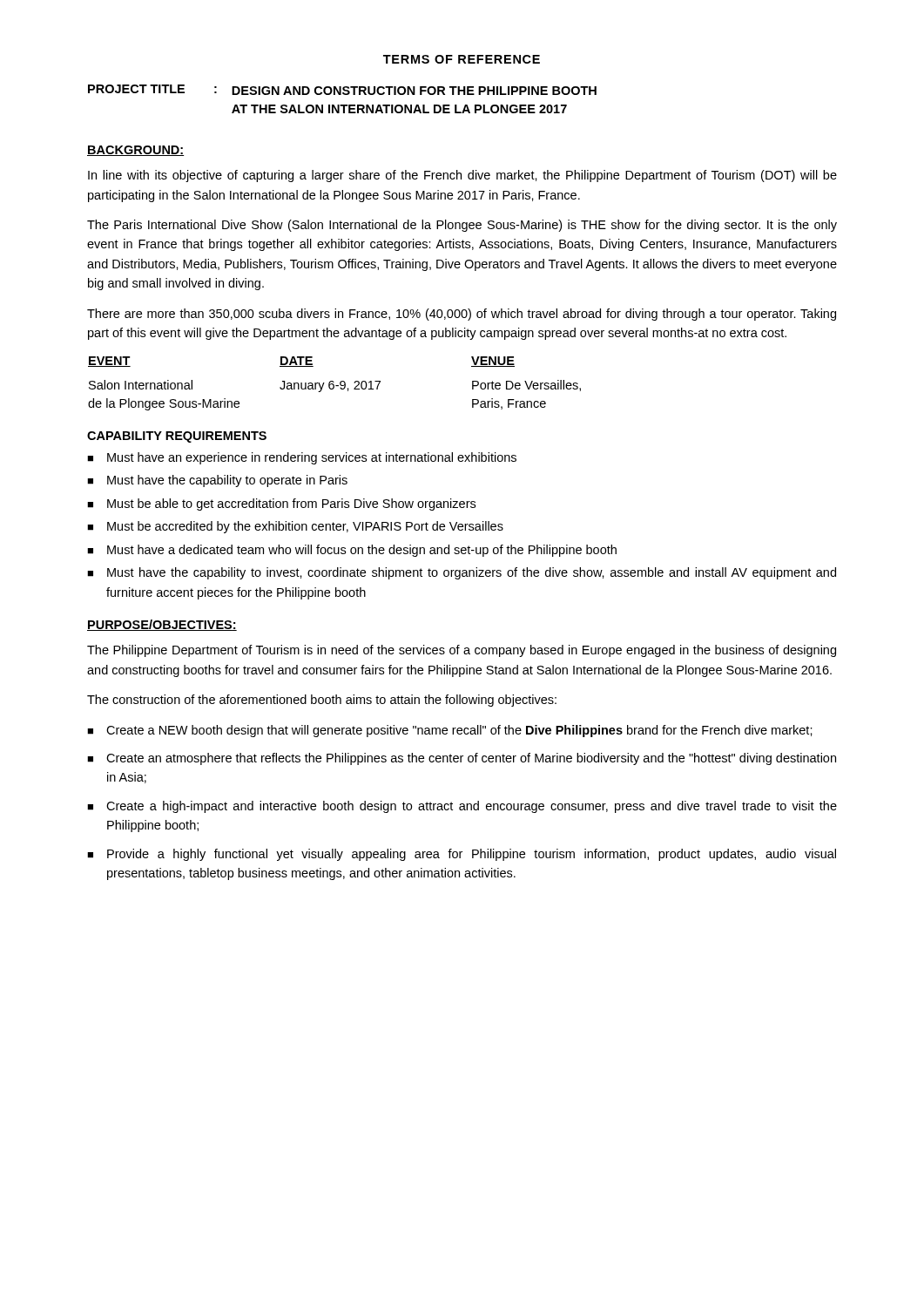This screenshot has height=1307, width=924.
Task: Select the passage starting "The Paris International Dive"
Action: point(462,254)
